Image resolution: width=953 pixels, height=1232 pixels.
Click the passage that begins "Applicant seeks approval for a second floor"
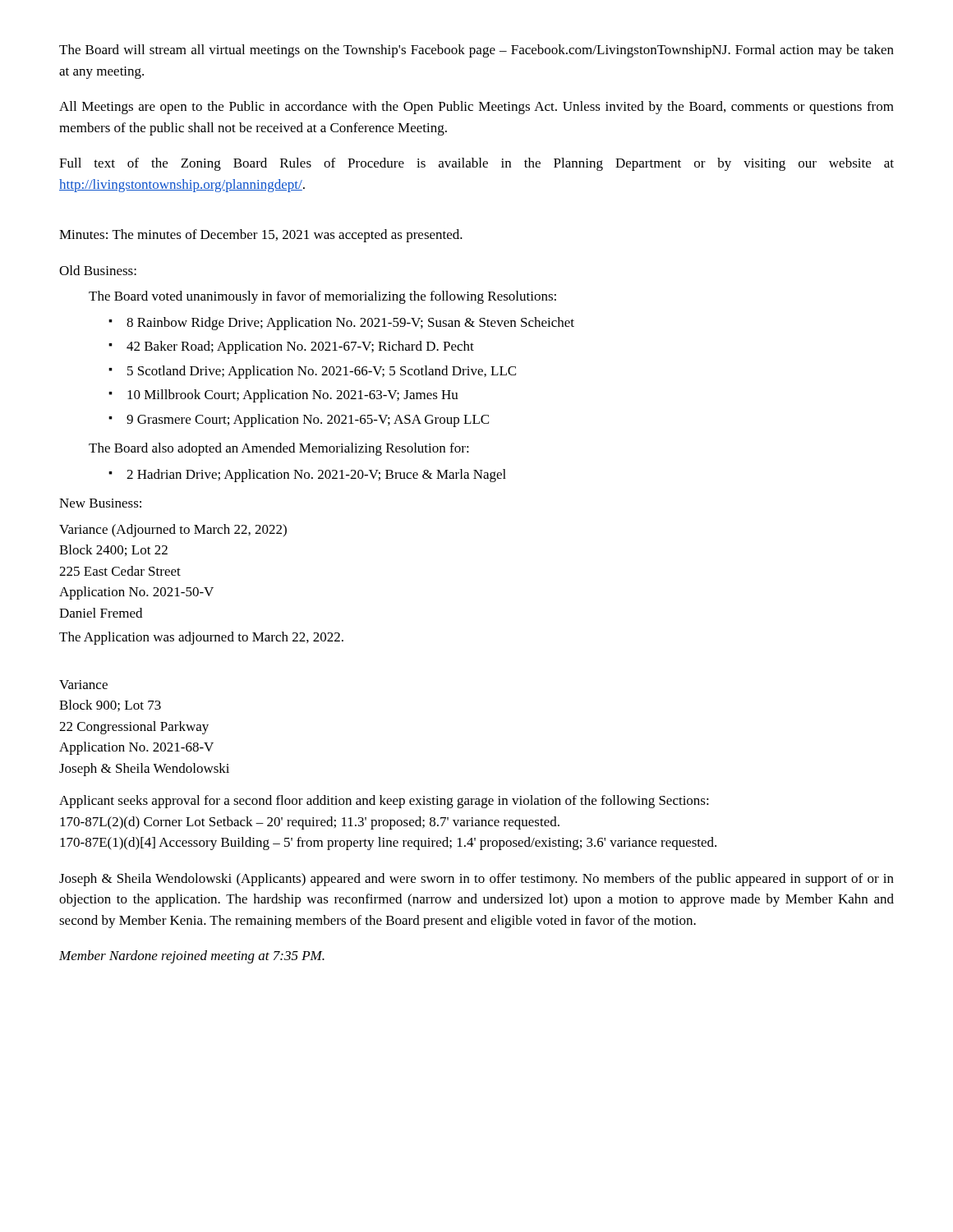[388, 821]
